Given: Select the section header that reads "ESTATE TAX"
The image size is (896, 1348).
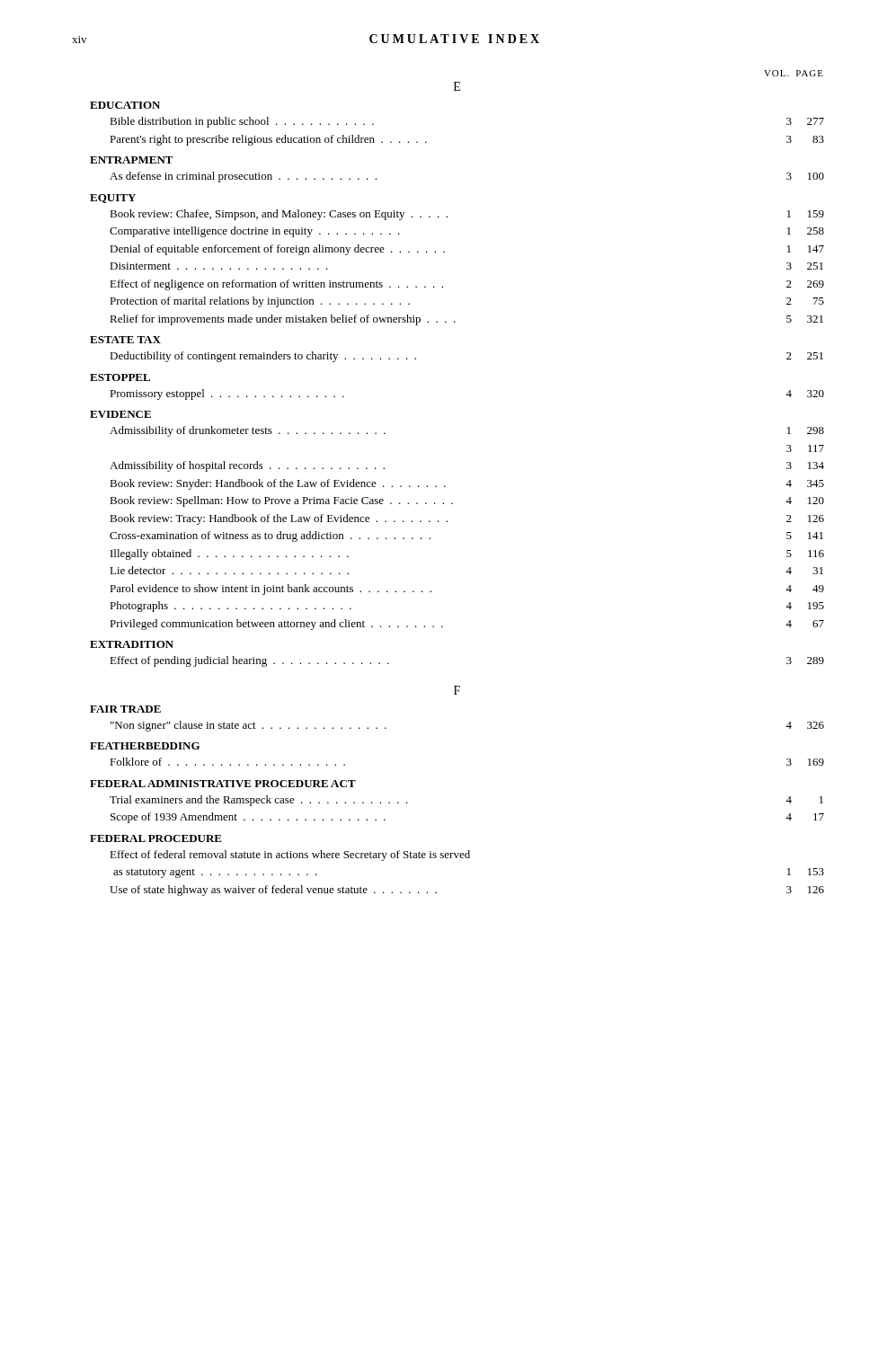Looking at the screenshot, I should (x=125, y=339).
